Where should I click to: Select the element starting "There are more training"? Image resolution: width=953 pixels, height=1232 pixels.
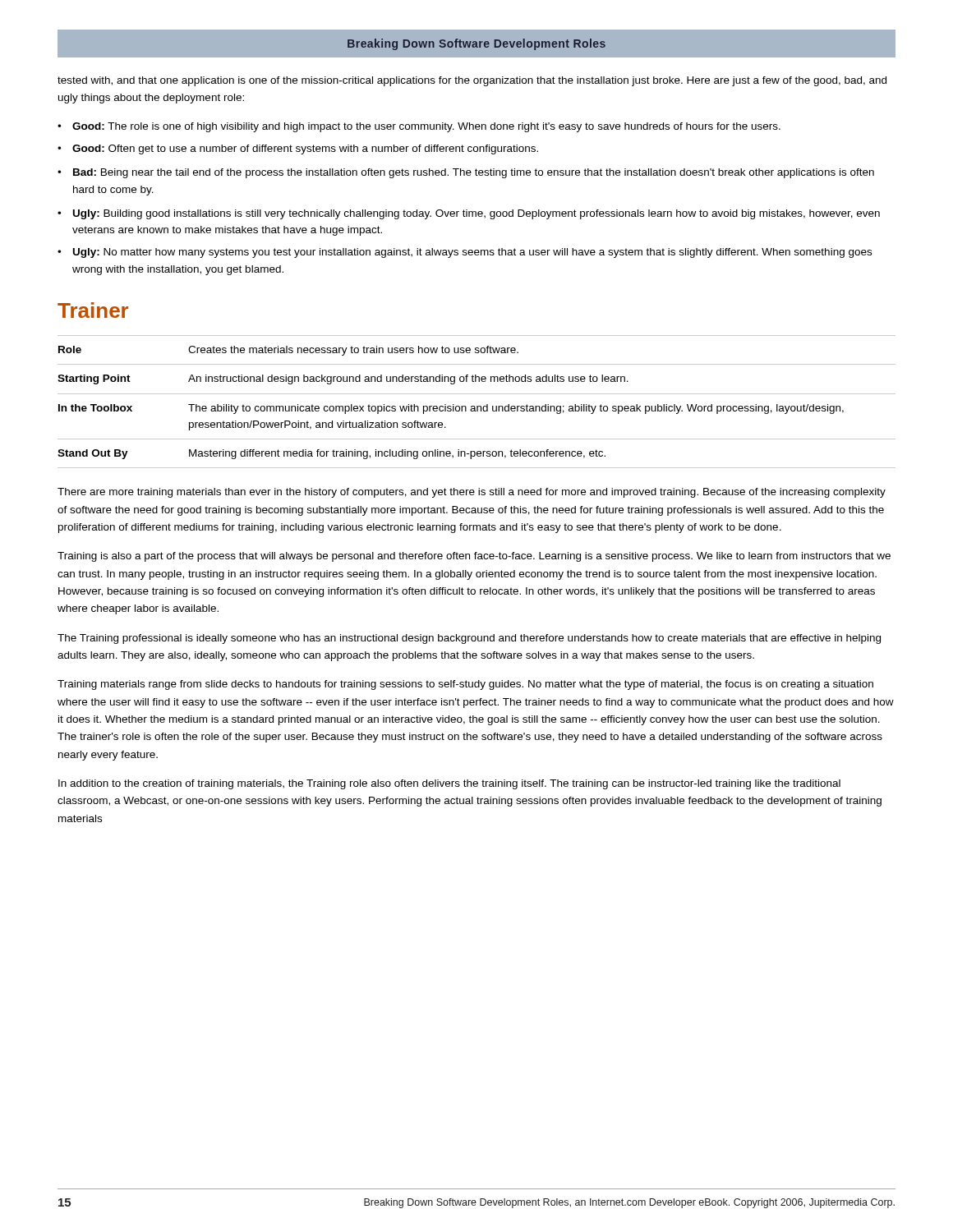[x=471, y=509]
